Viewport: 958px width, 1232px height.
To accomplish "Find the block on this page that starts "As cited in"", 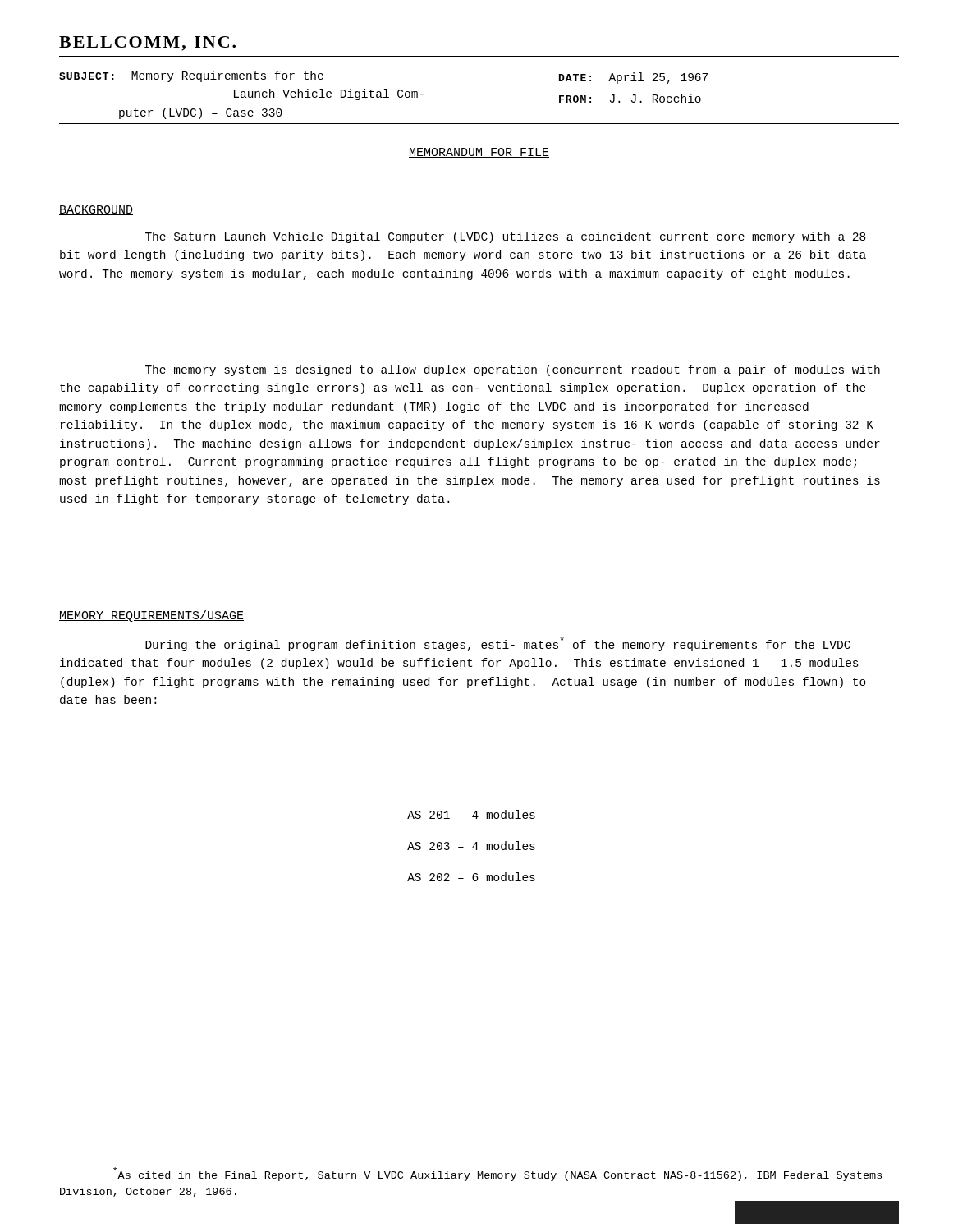I will point(471,1182).
